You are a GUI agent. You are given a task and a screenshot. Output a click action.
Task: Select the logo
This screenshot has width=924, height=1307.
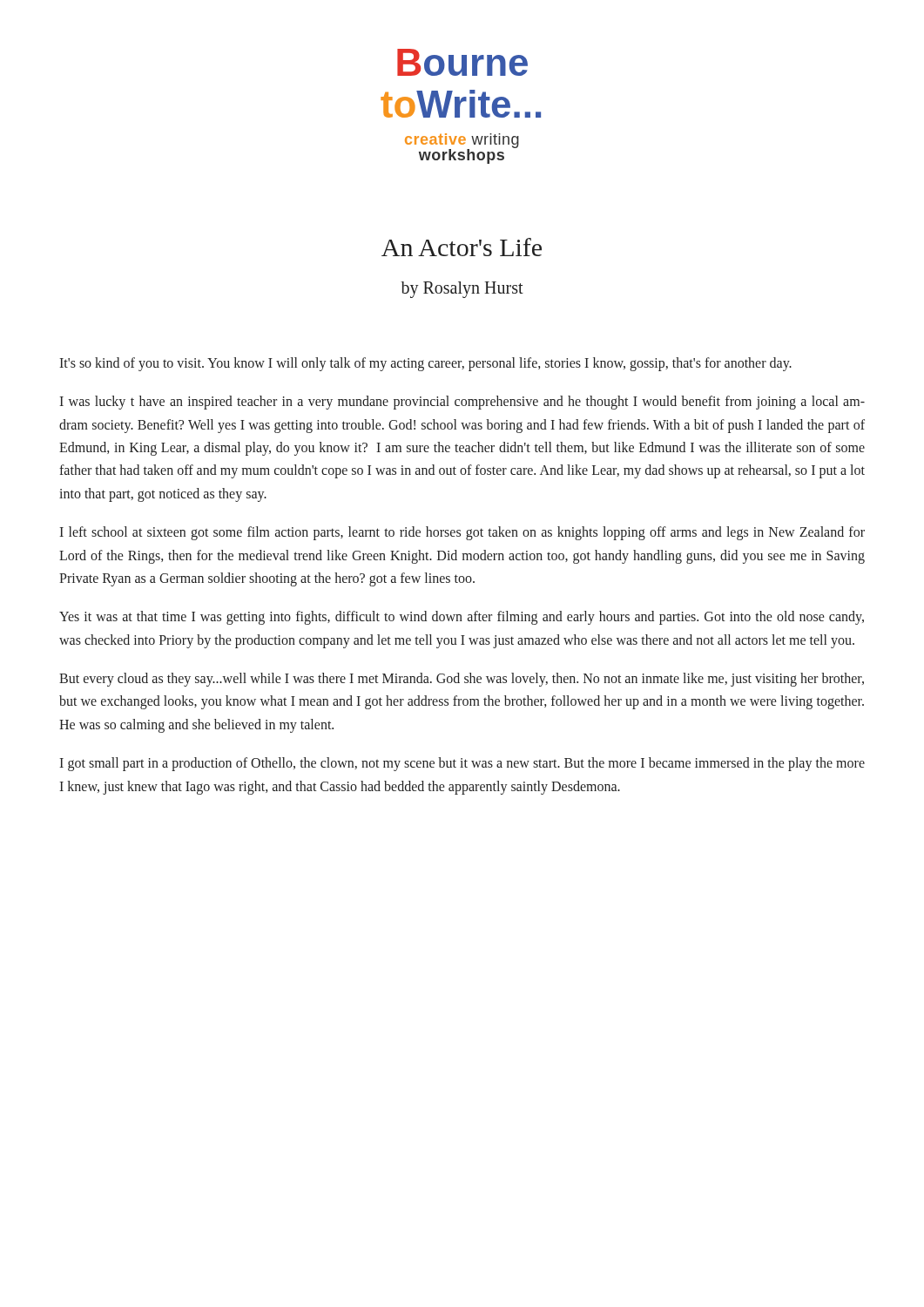pos(462,81)
